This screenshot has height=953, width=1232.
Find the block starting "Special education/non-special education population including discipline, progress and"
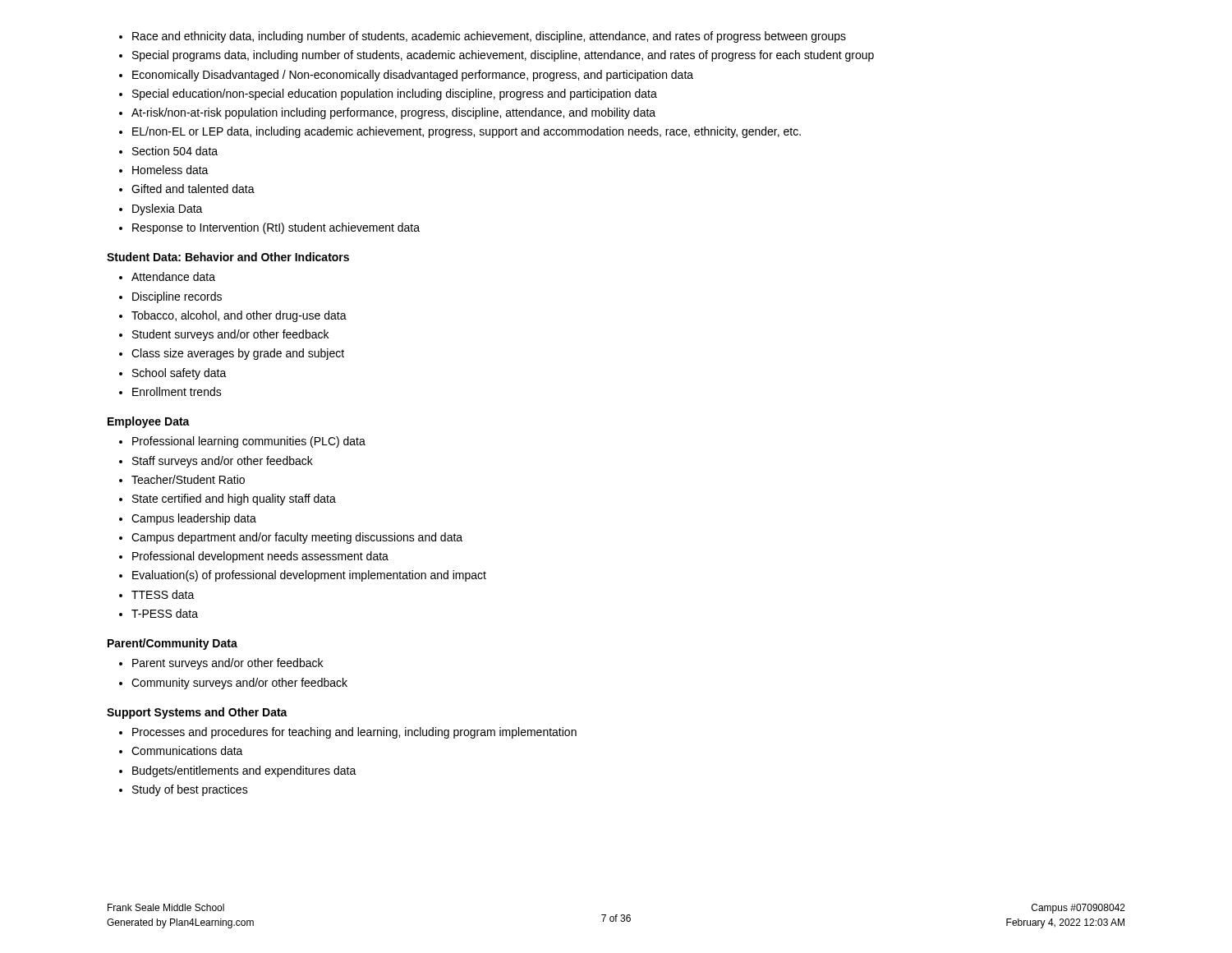coord(394,94)
